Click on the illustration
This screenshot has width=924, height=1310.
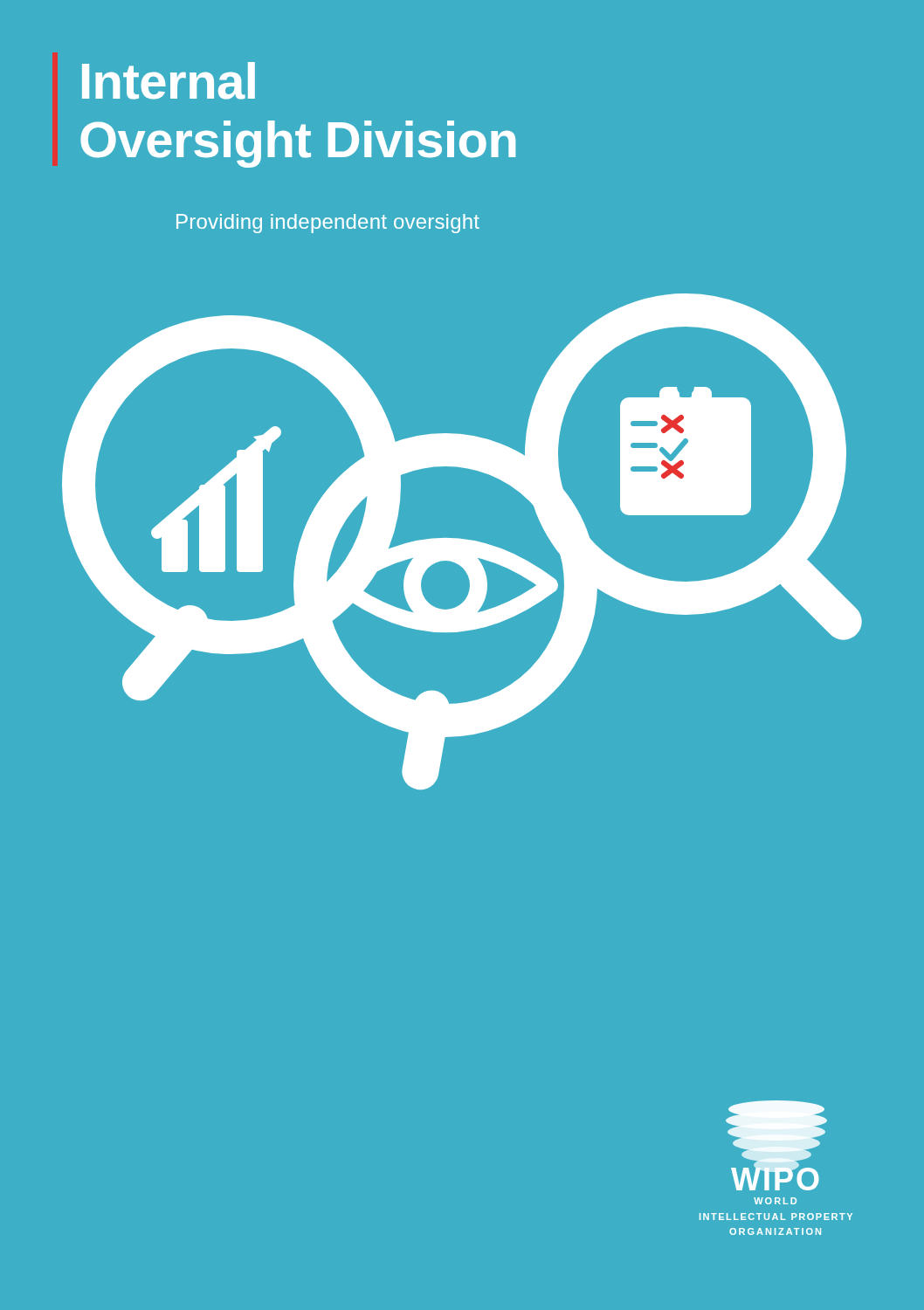click(x=463, y=541)
